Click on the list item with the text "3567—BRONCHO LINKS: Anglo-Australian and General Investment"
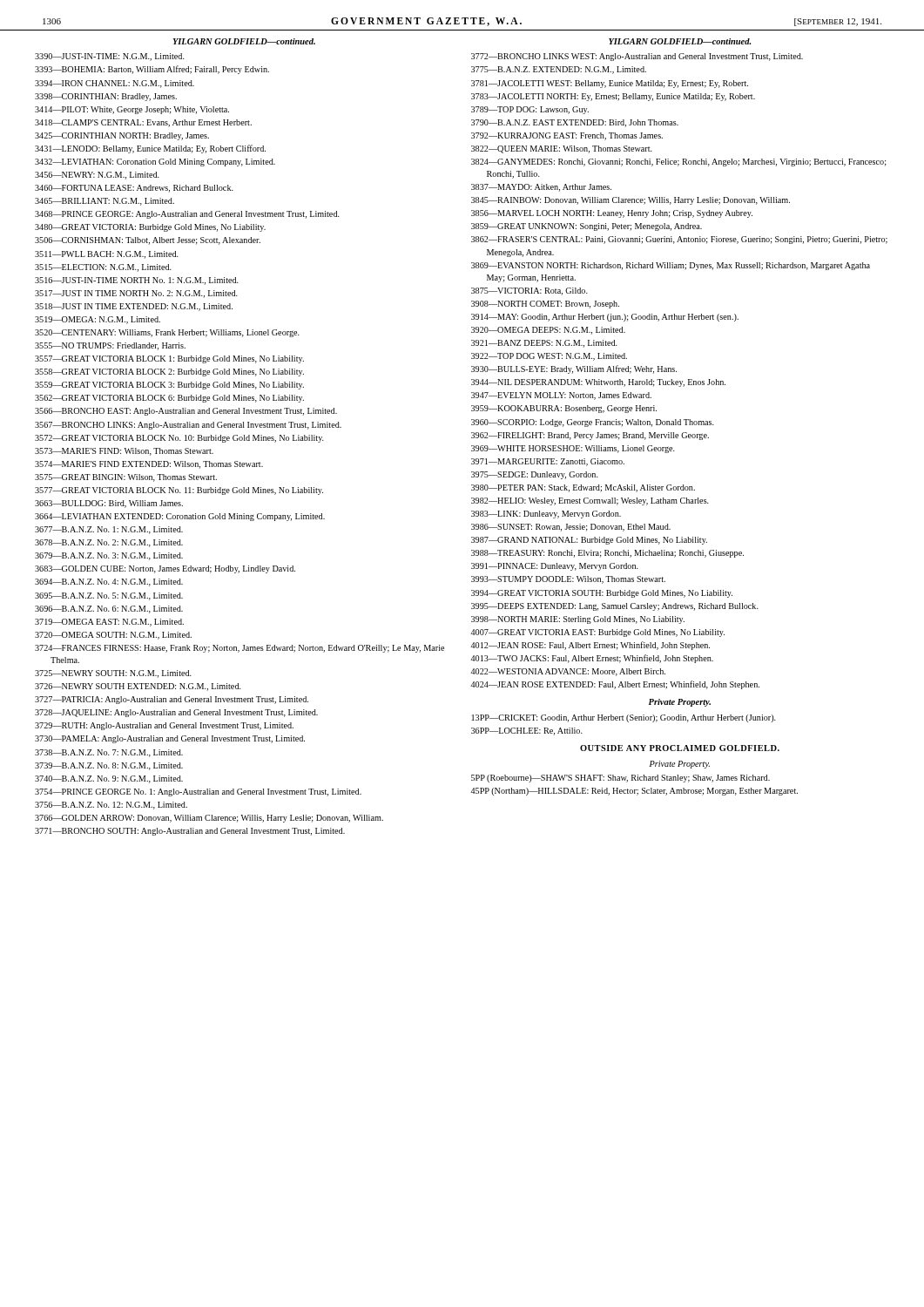 (188, 424)
